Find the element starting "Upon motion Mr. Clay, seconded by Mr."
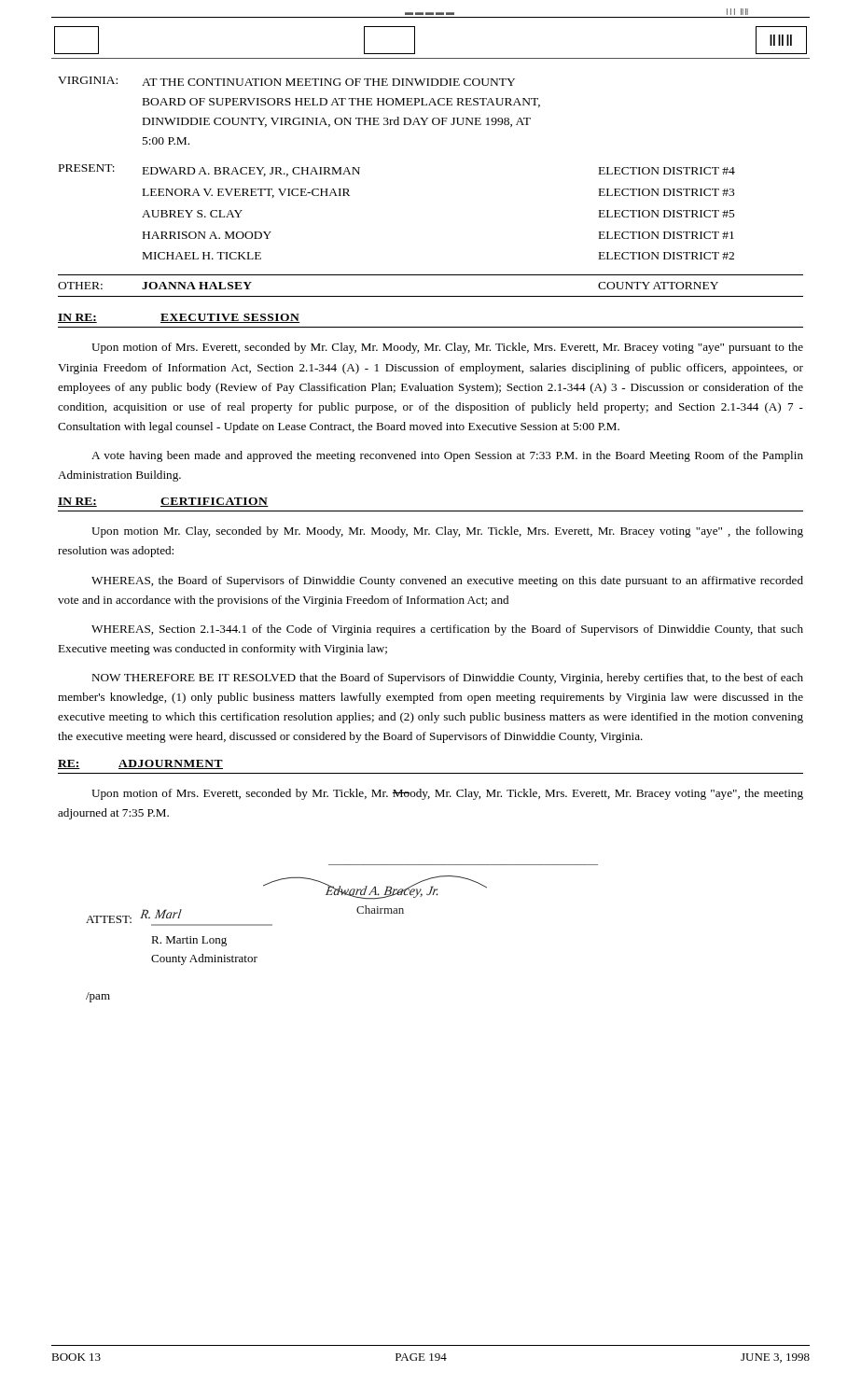 point(430,541)
